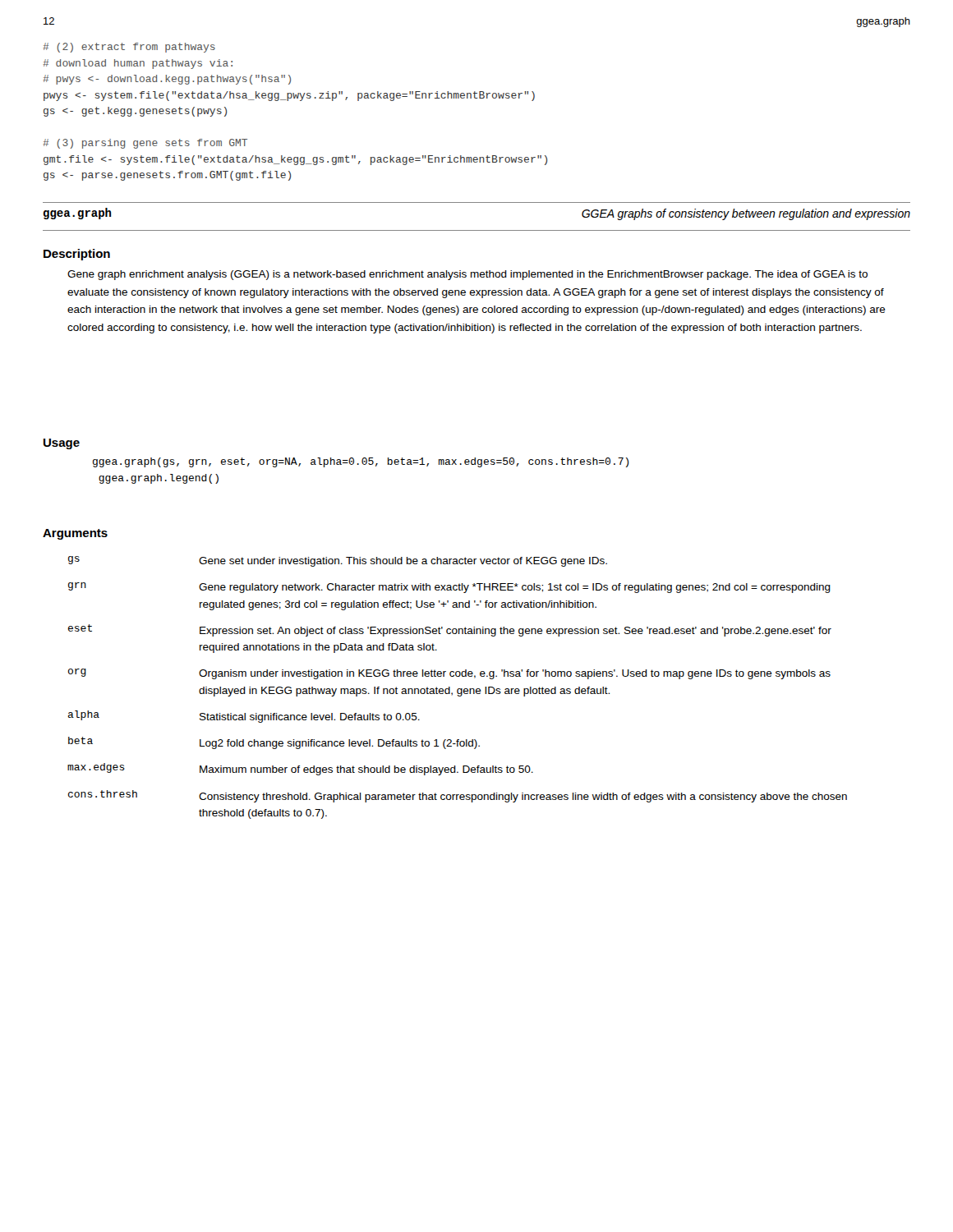Locate the element starting "GGEA graphs of consistency between regulation and"
The width and height of the screenshot is (953, 1232).
(x=746, y=214)
